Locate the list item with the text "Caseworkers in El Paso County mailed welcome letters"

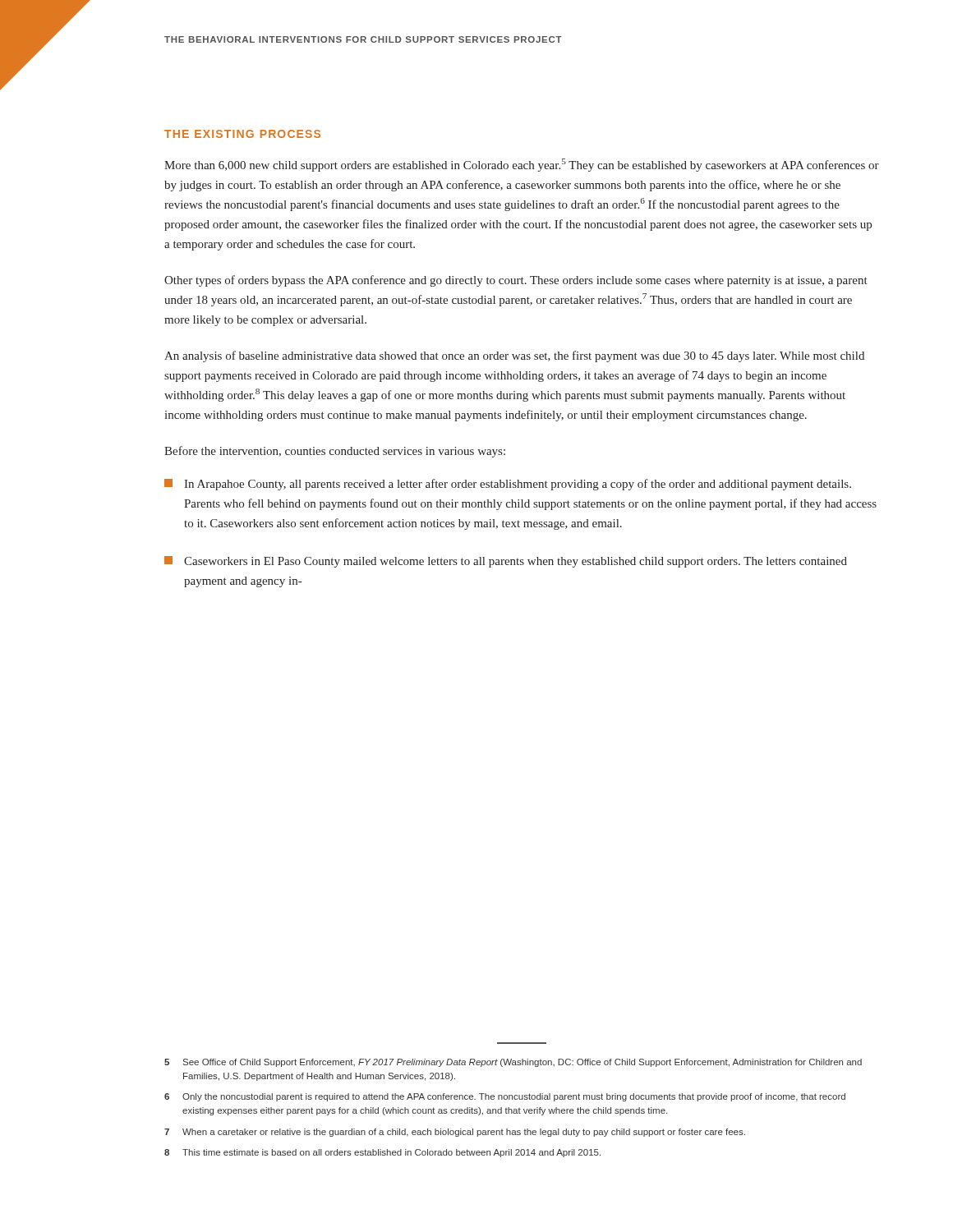pyautogui.click(x=522, y=571)
